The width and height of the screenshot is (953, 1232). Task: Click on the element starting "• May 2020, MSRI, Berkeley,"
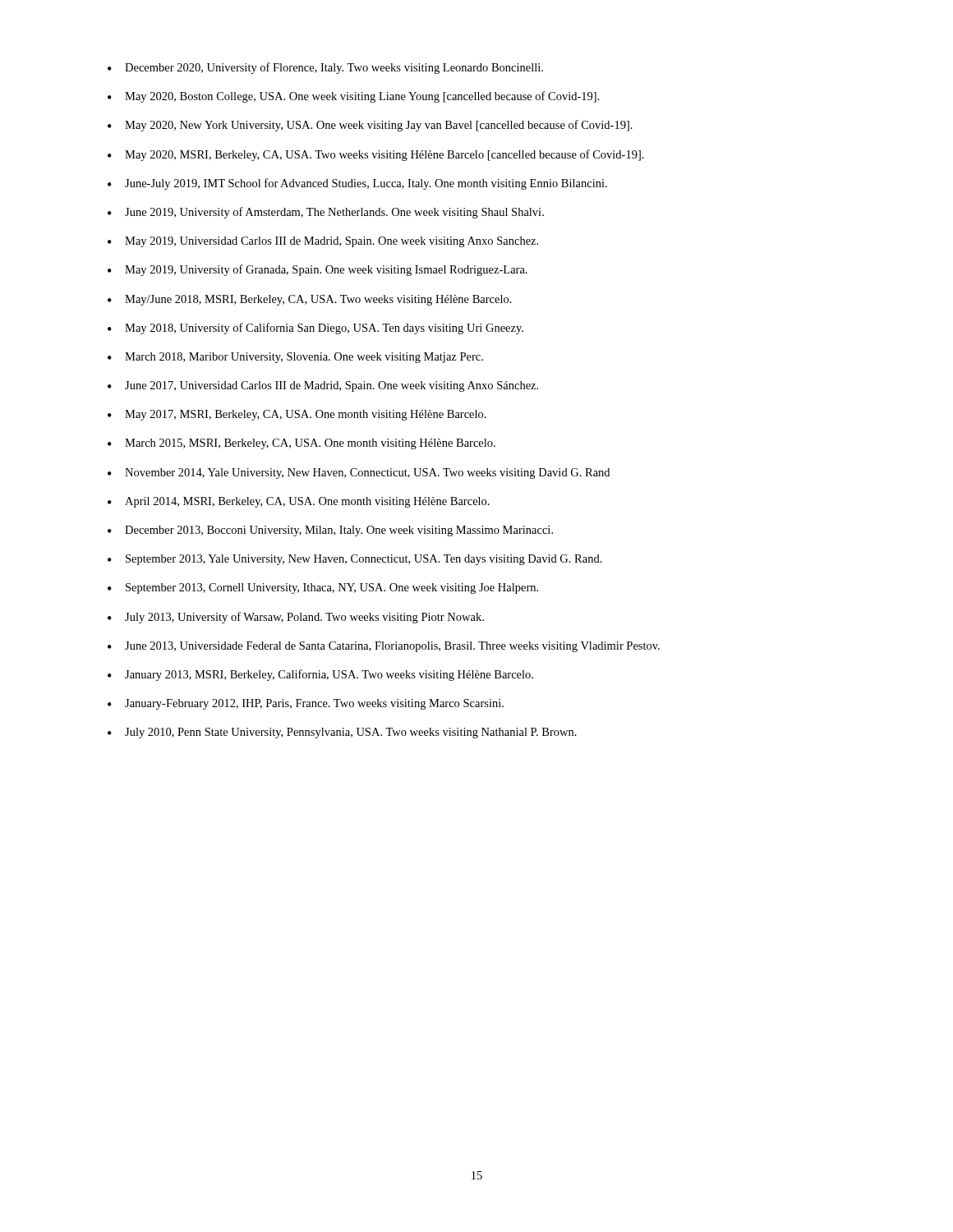pos(476,156)
